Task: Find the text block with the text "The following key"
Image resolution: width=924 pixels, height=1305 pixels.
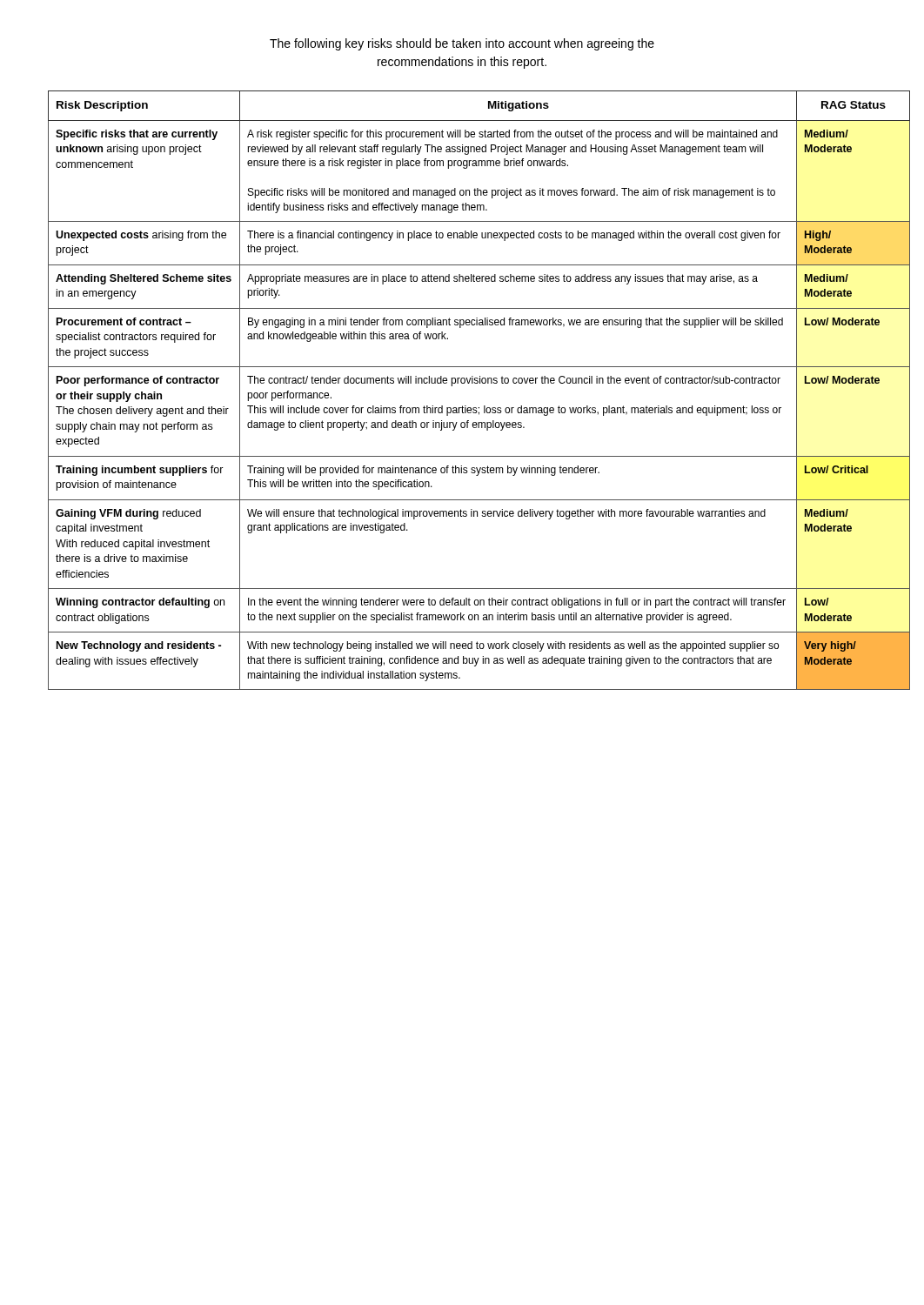Action: tap(462, 53)
